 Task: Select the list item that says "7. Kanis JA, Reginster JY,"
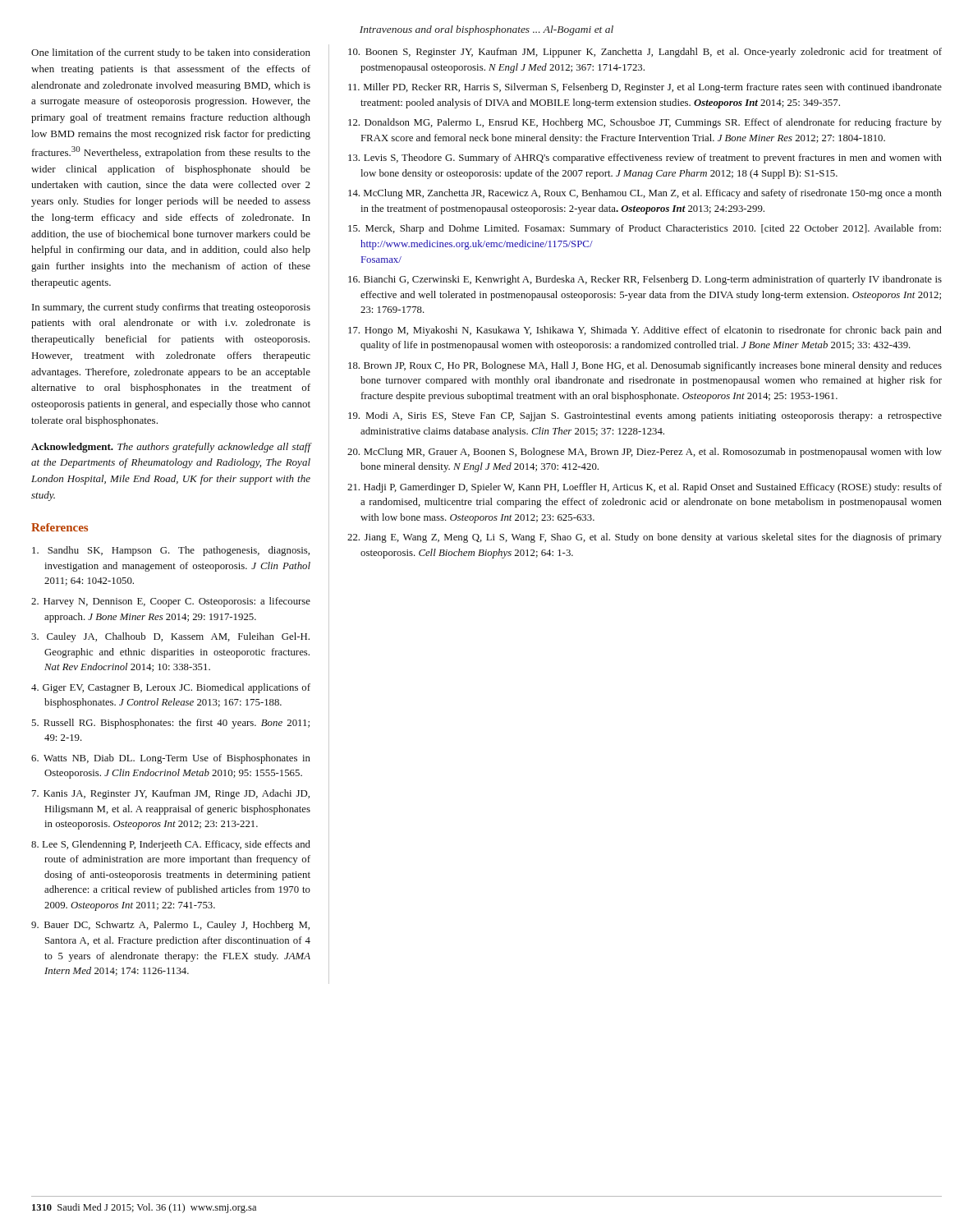(x=171, y=809)
